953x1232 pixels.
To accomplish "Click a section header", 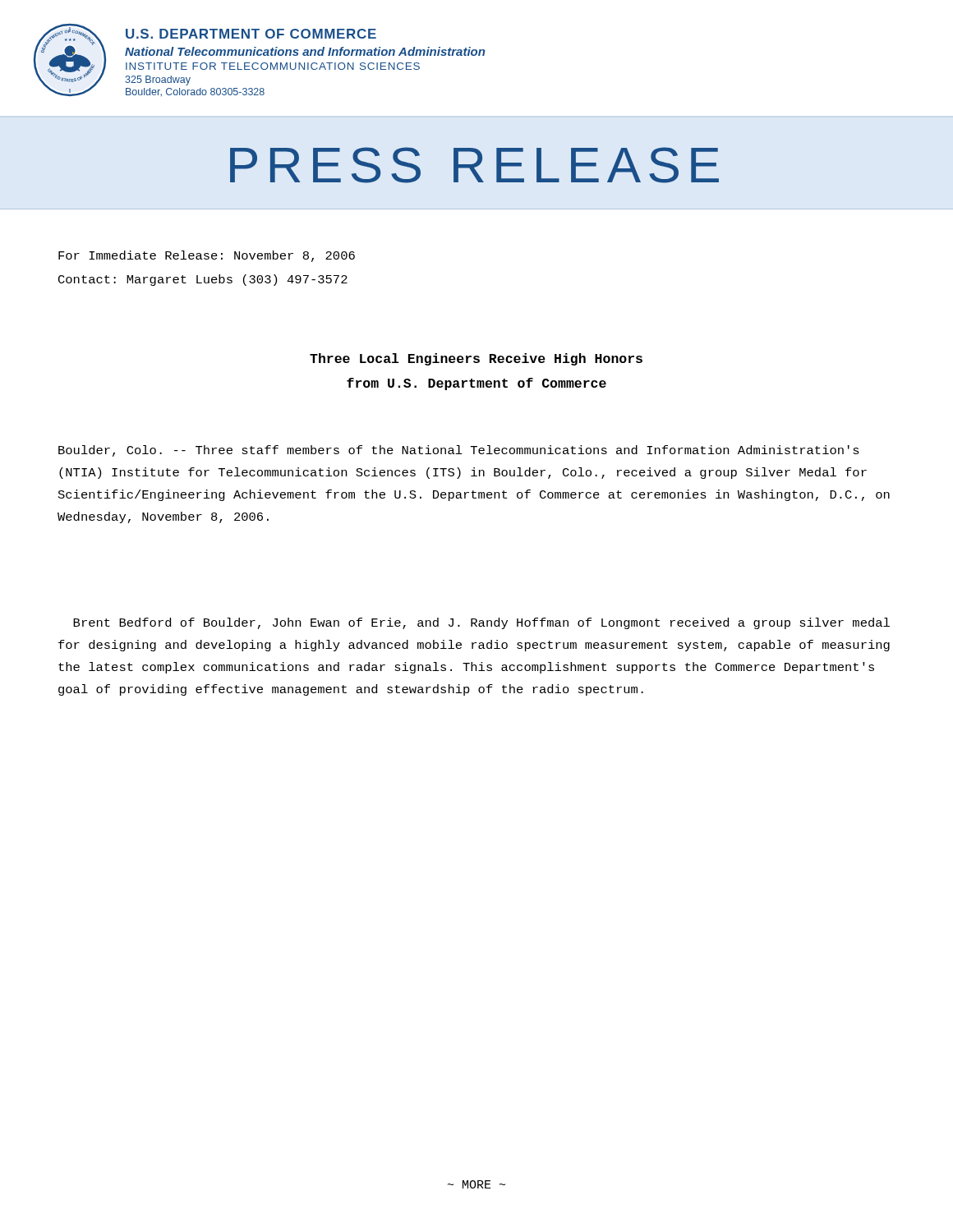I will tap(476, 352).
